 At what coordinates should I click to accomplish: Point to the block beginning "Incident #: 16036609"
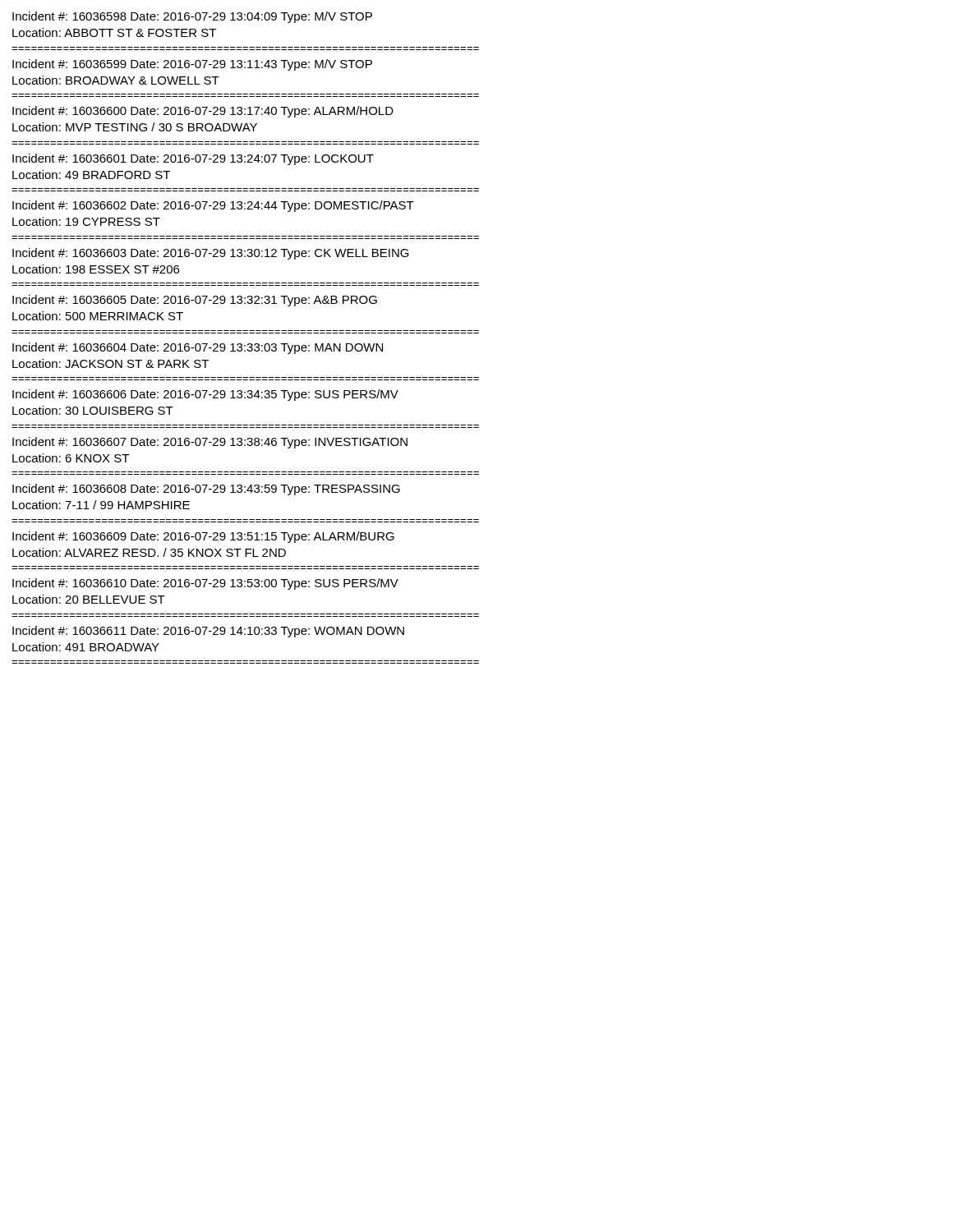[203, 537]
